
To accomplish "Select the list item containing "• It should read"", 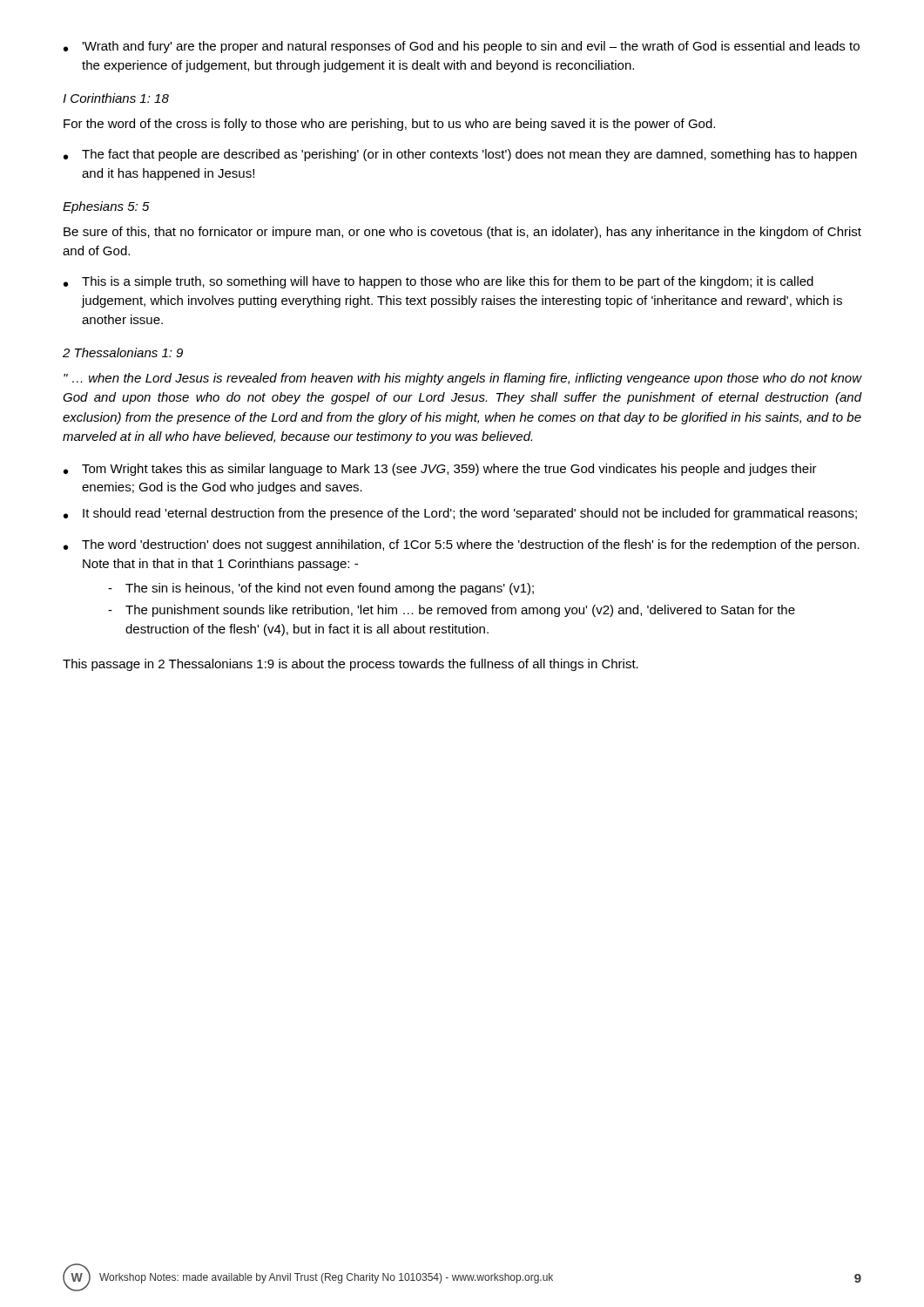I will pos(462,516).
